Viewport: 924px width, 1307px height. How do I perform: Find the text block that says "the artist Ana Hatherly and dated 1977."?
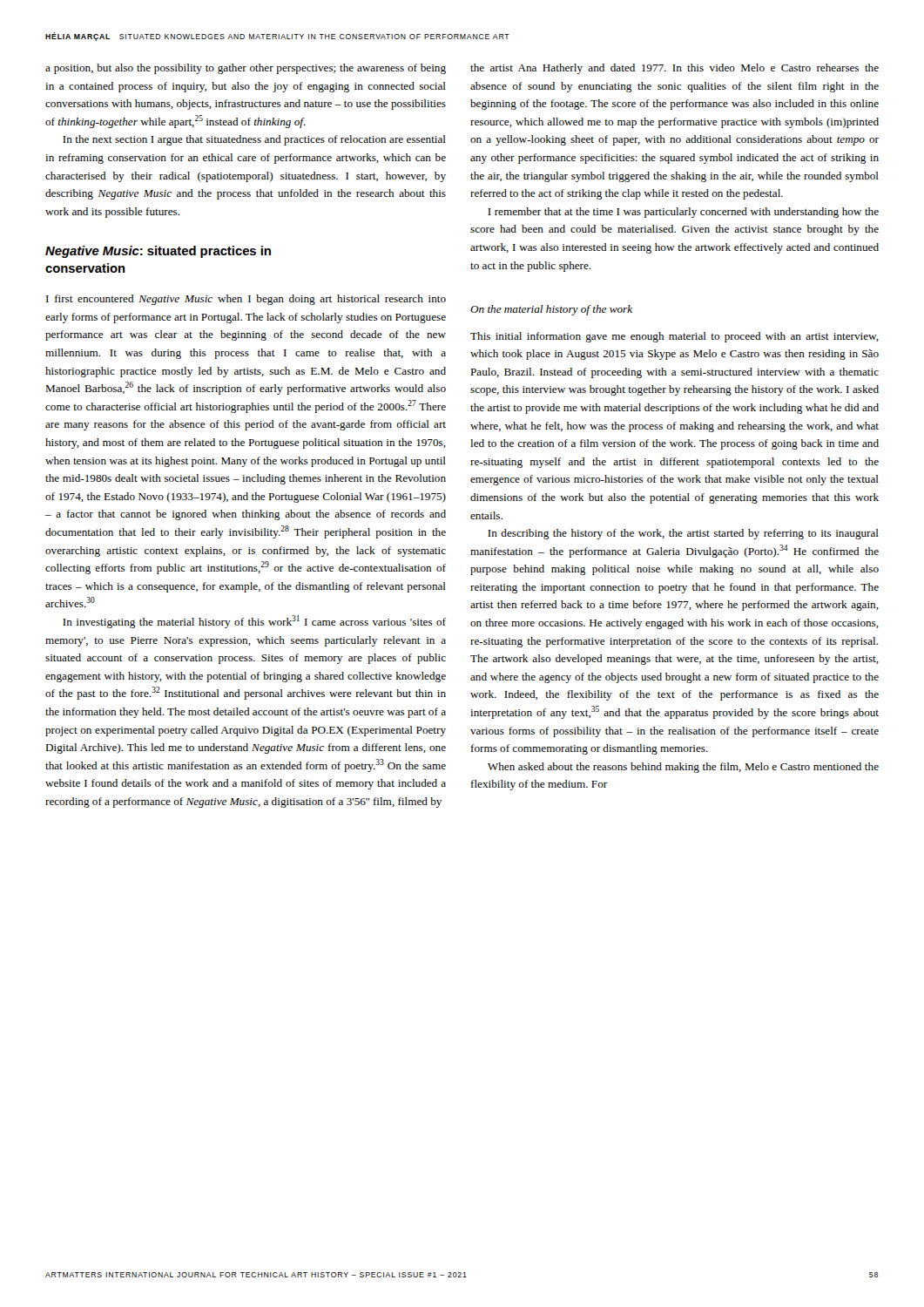(x=675, y=167)
